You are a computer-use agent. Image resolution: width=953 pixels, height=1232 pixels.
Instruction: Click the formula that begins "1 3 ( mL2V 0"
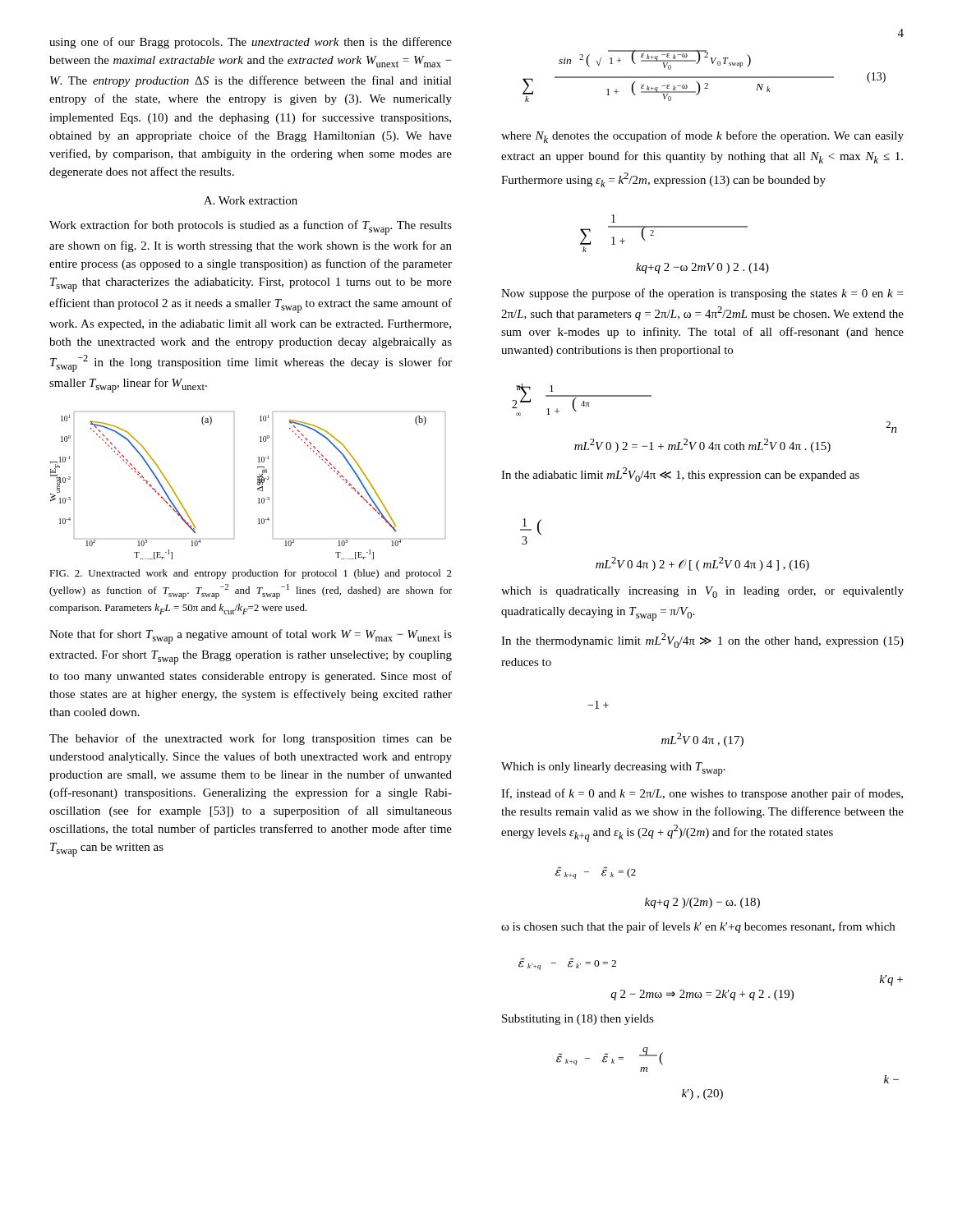click(x=531, y=526)
